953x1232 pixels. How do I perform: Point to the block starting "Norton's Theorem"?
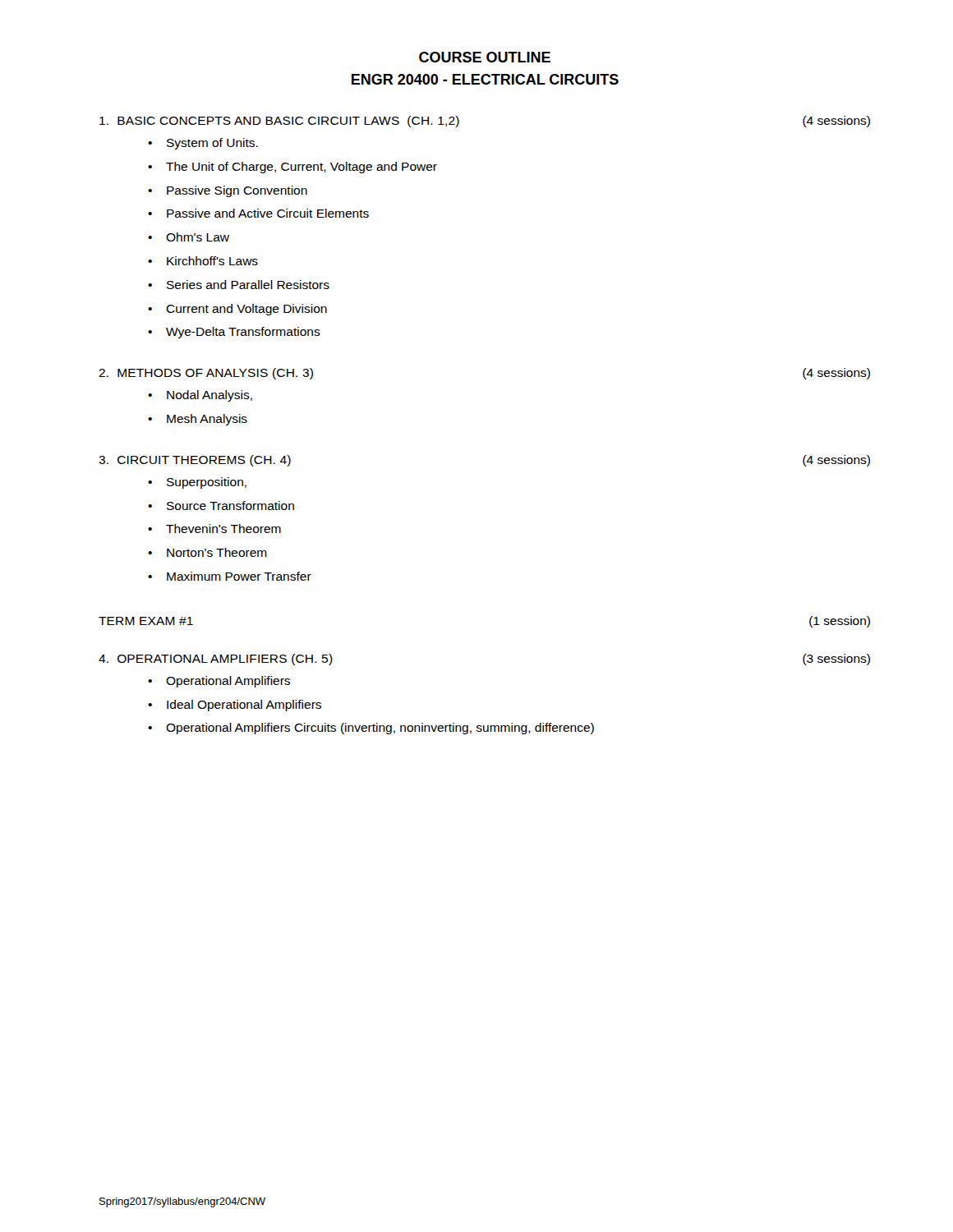pyautogui.click(x=217, y=552)
